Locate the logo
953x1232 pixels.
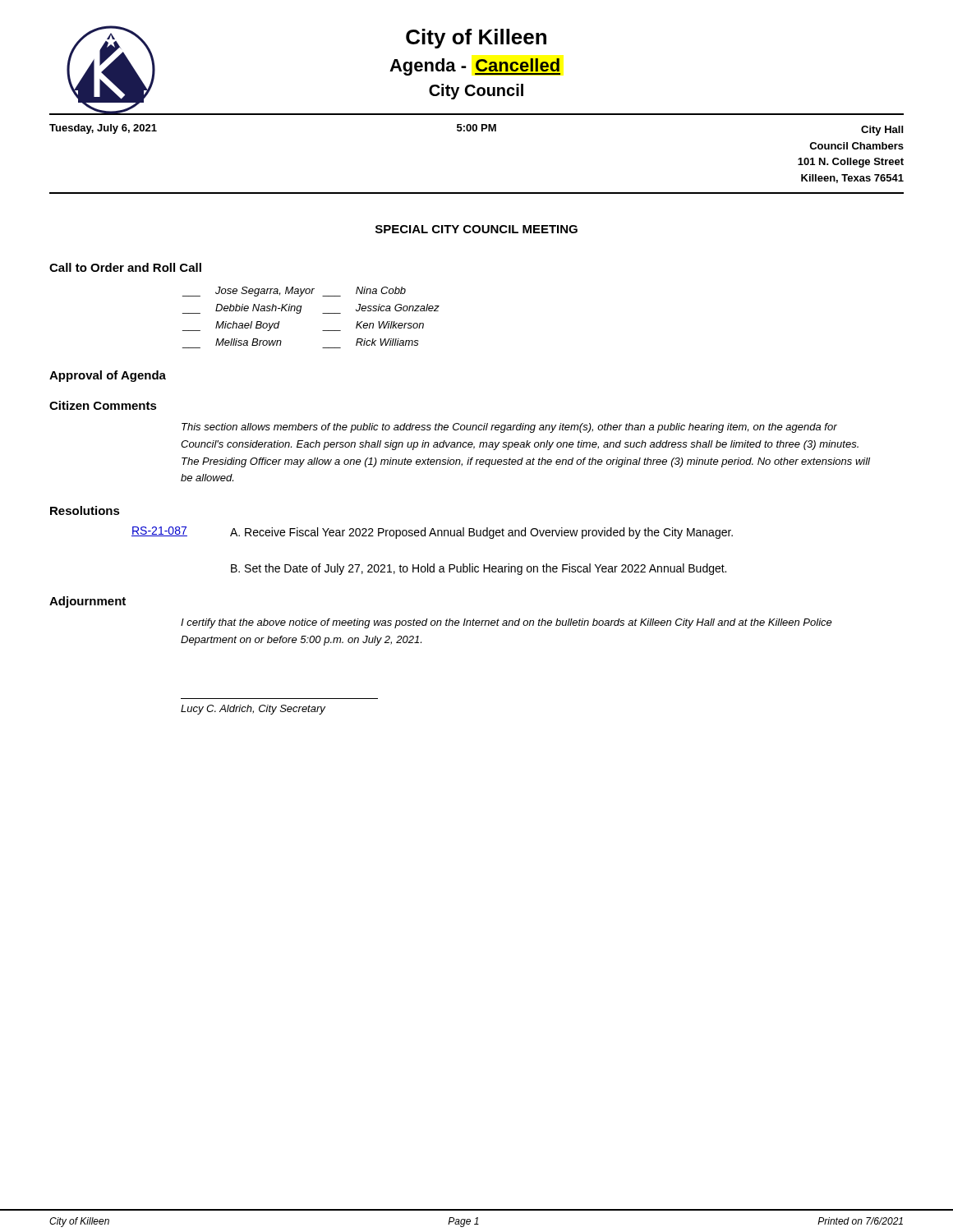111,71
